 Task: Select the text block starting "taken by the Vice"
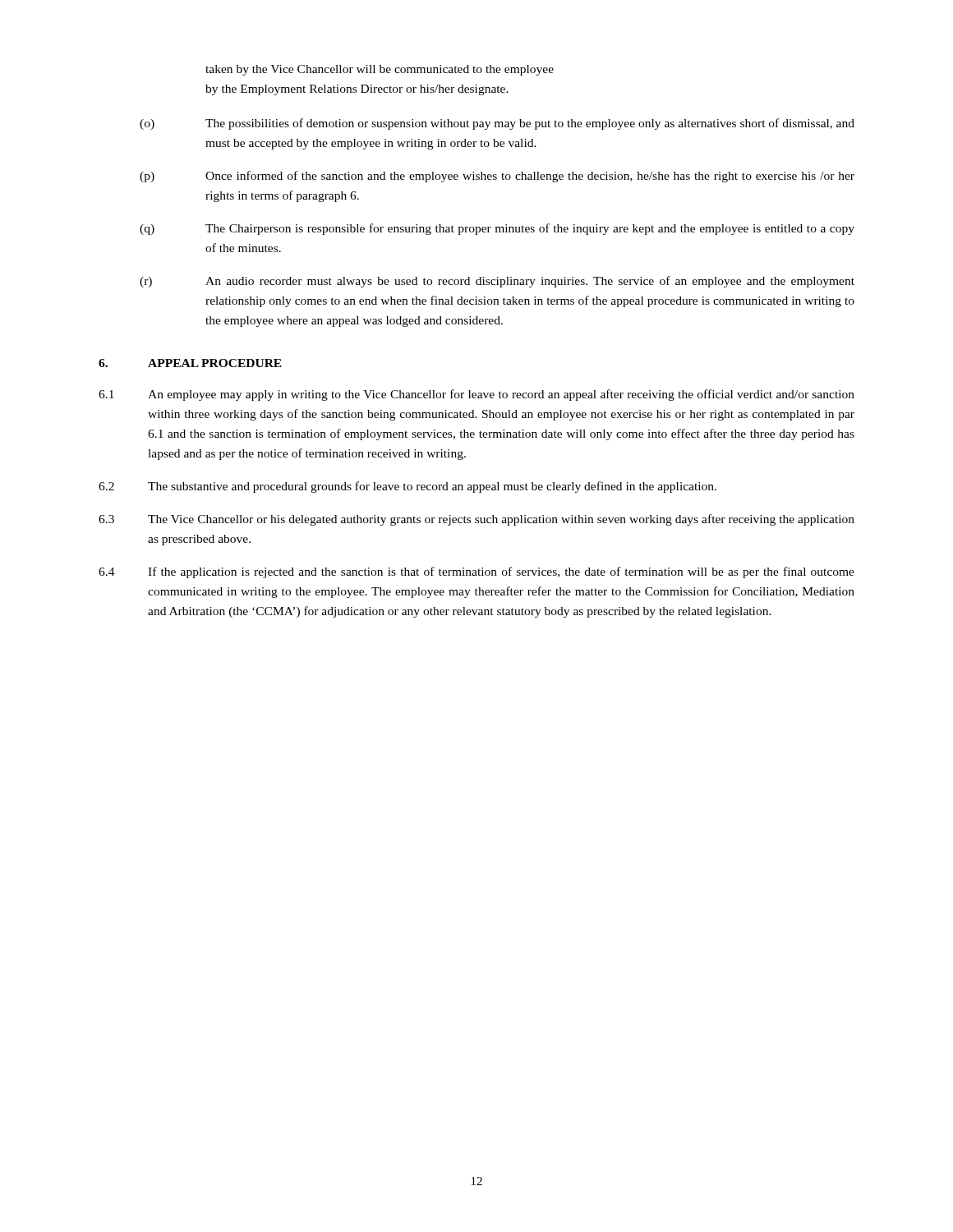click(x=380, y=78)
